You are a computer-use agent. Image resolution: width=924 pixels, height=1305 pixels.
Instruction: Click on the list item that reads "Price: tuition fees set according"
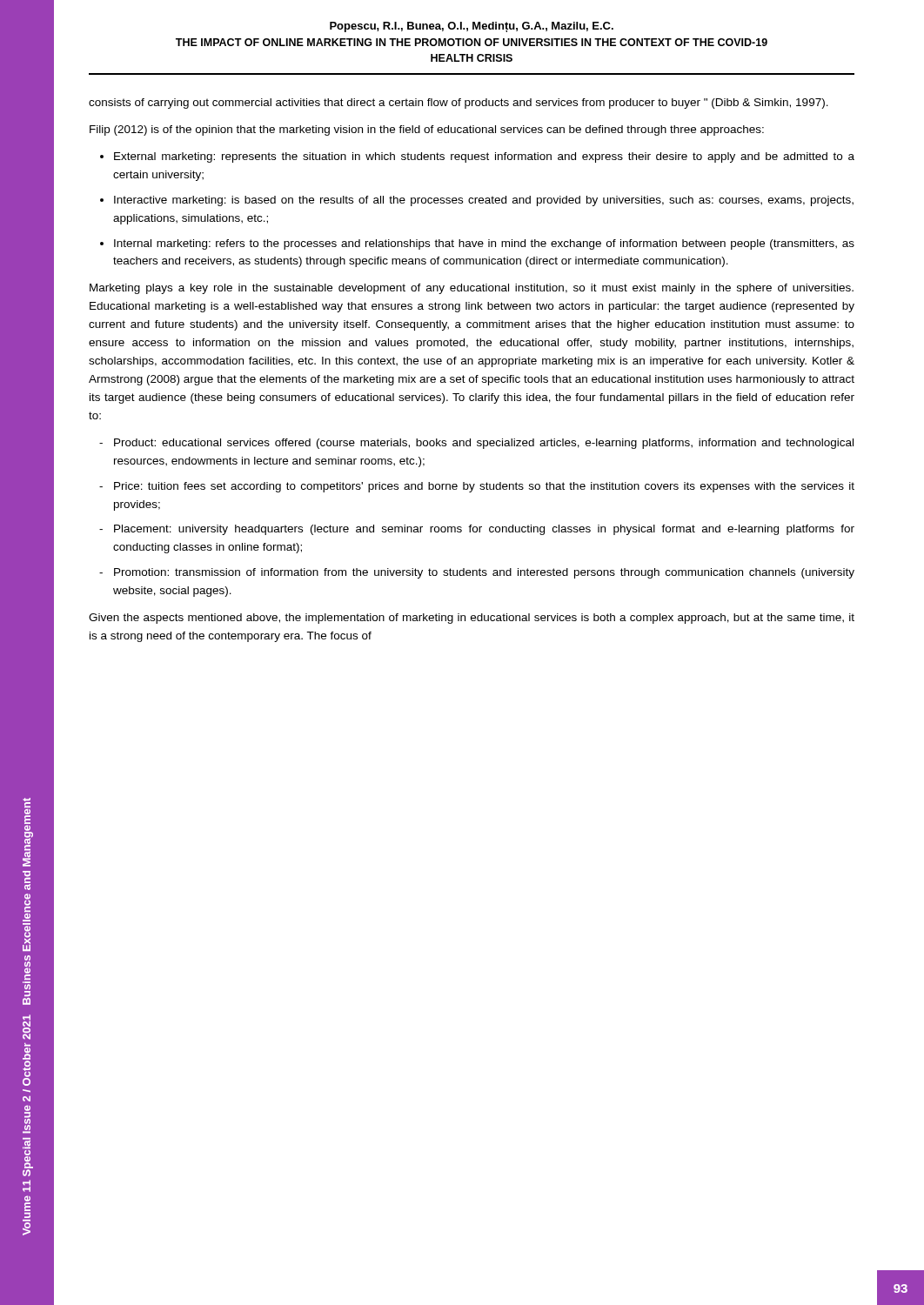(x=484, y=495)
